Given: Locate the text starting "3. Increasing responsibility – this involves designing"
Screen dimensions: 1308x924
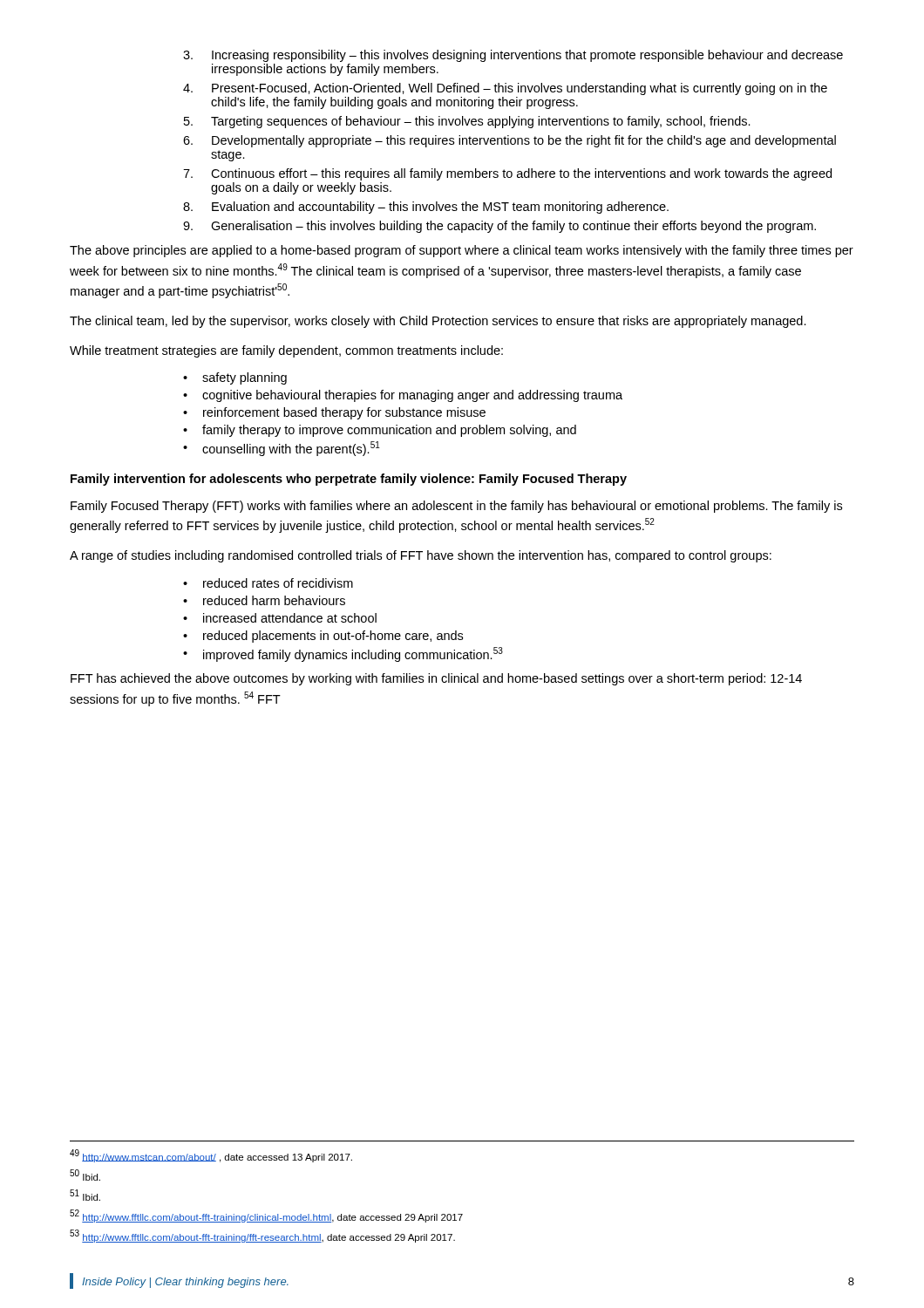Looking at the screenshot, I should [519, 62].
